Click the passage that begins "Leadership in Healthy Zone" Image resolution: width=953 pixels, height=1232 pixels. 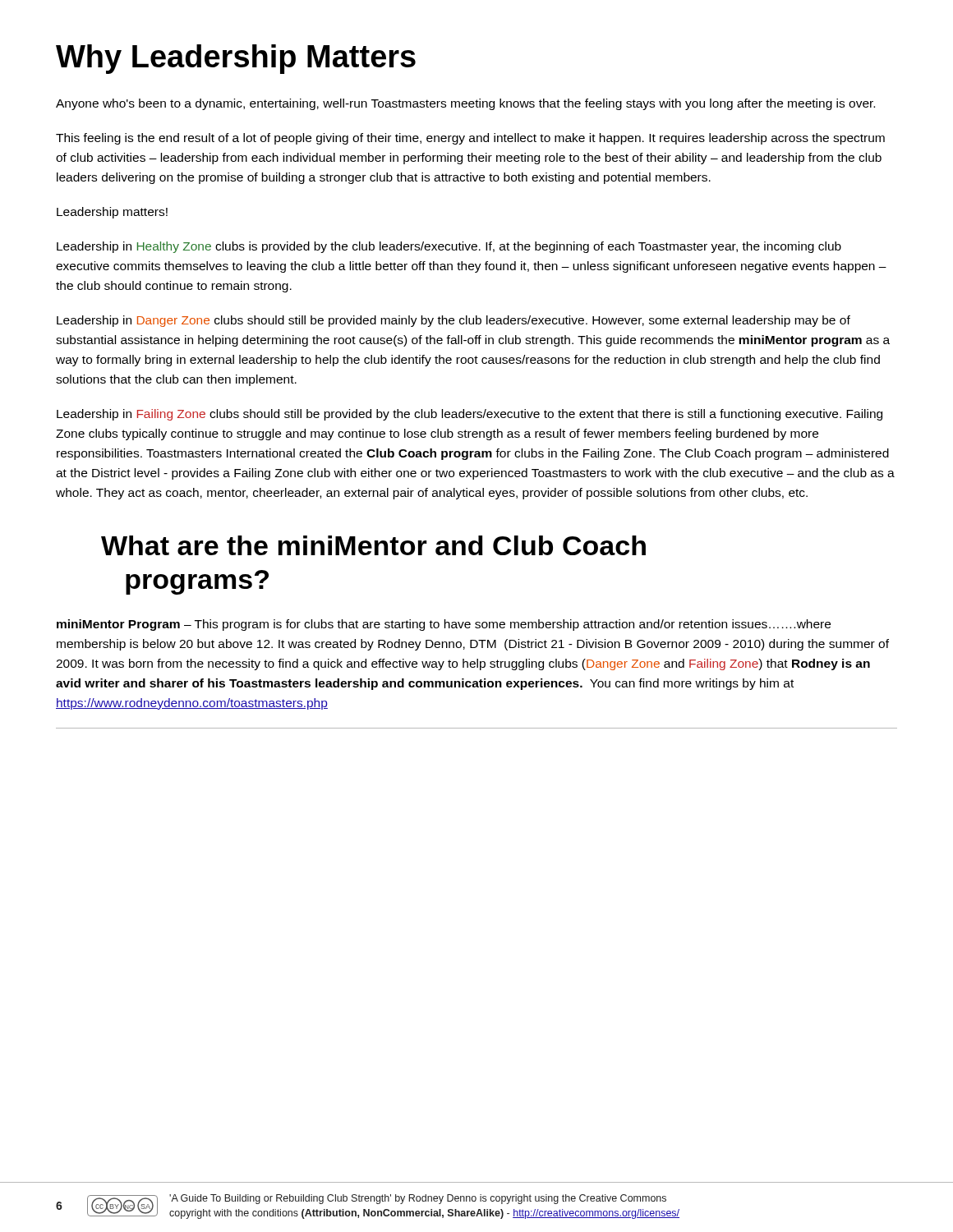(x=471, y=265)
